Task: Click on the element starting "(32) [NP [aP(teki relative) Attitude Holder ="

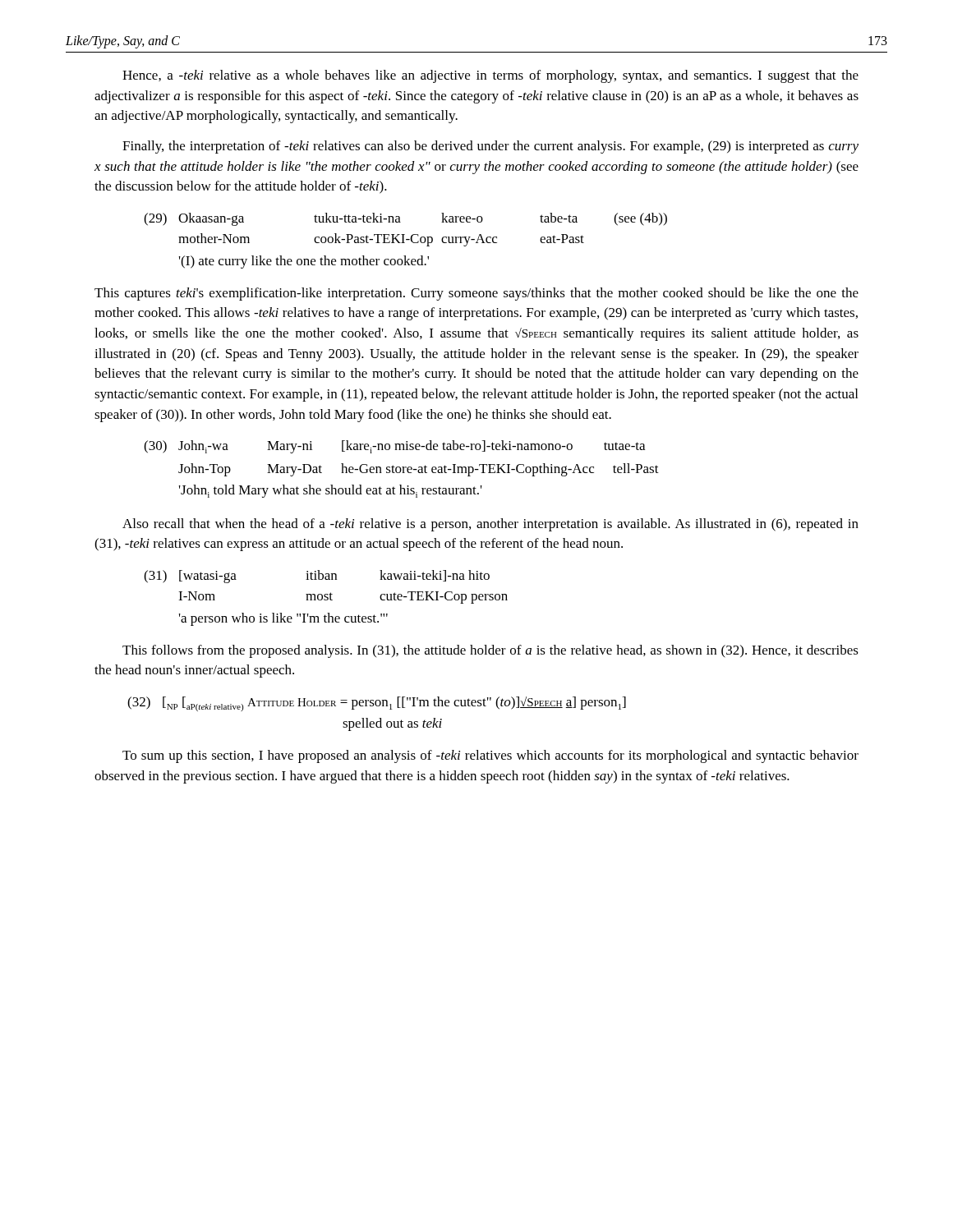Action: 493,713
